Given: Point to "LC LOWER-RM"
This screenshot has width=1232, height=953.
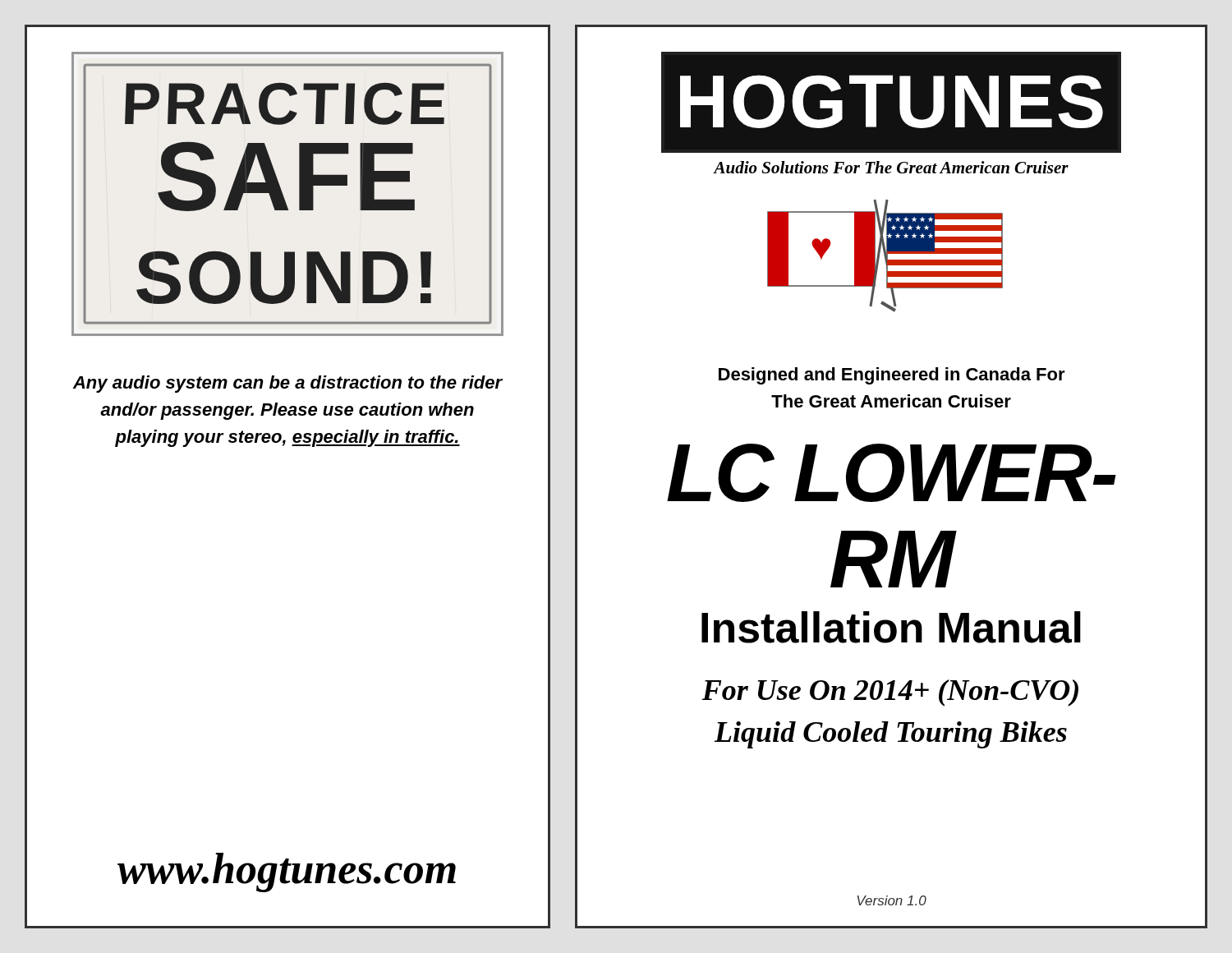Looking at the screenshot, I should pos(891,516).
